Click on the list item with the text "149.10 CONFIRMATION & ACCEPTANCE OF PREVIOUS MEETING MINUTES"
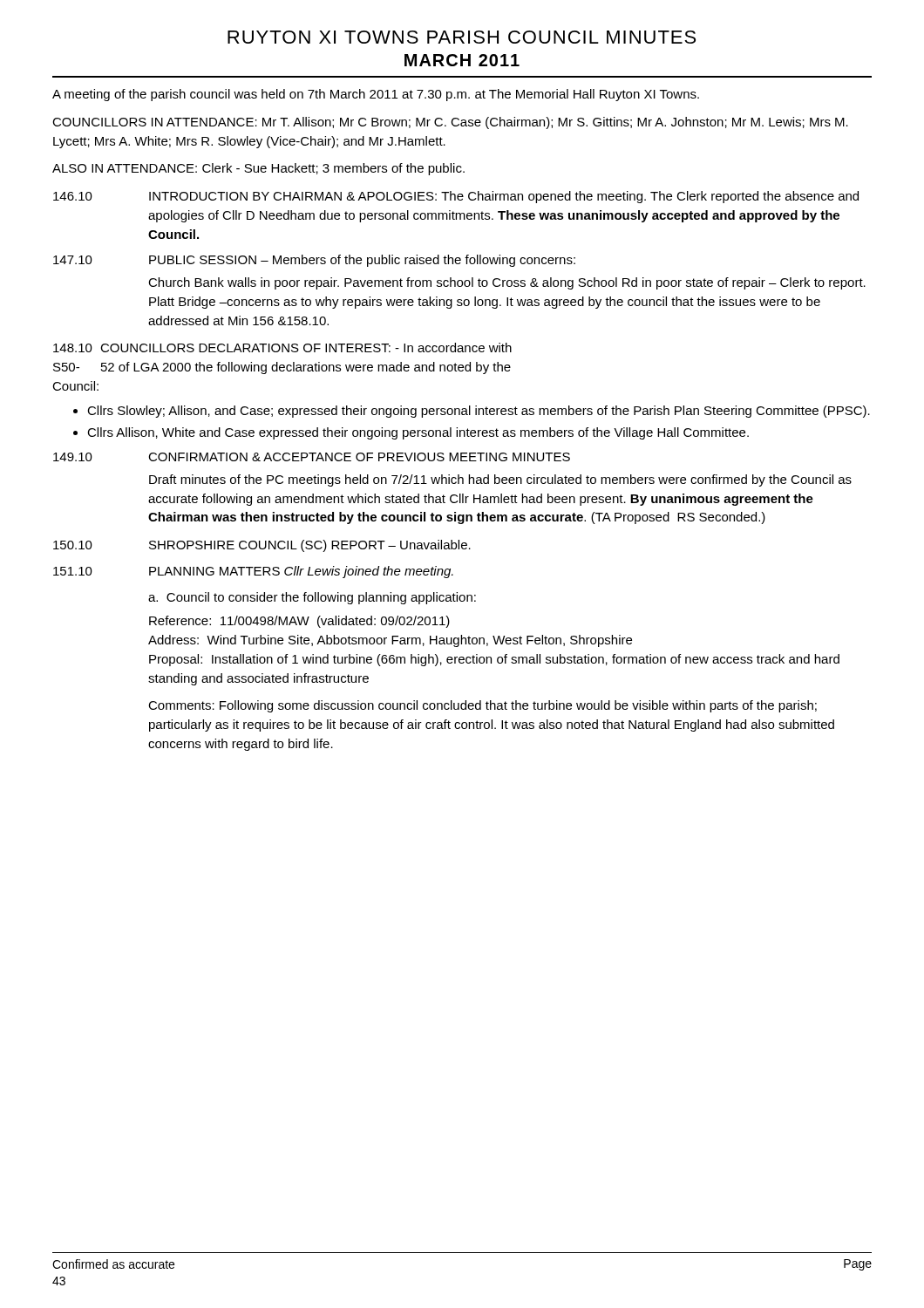The width and height of the screenshot is (924, 1308). coord(462,457)
